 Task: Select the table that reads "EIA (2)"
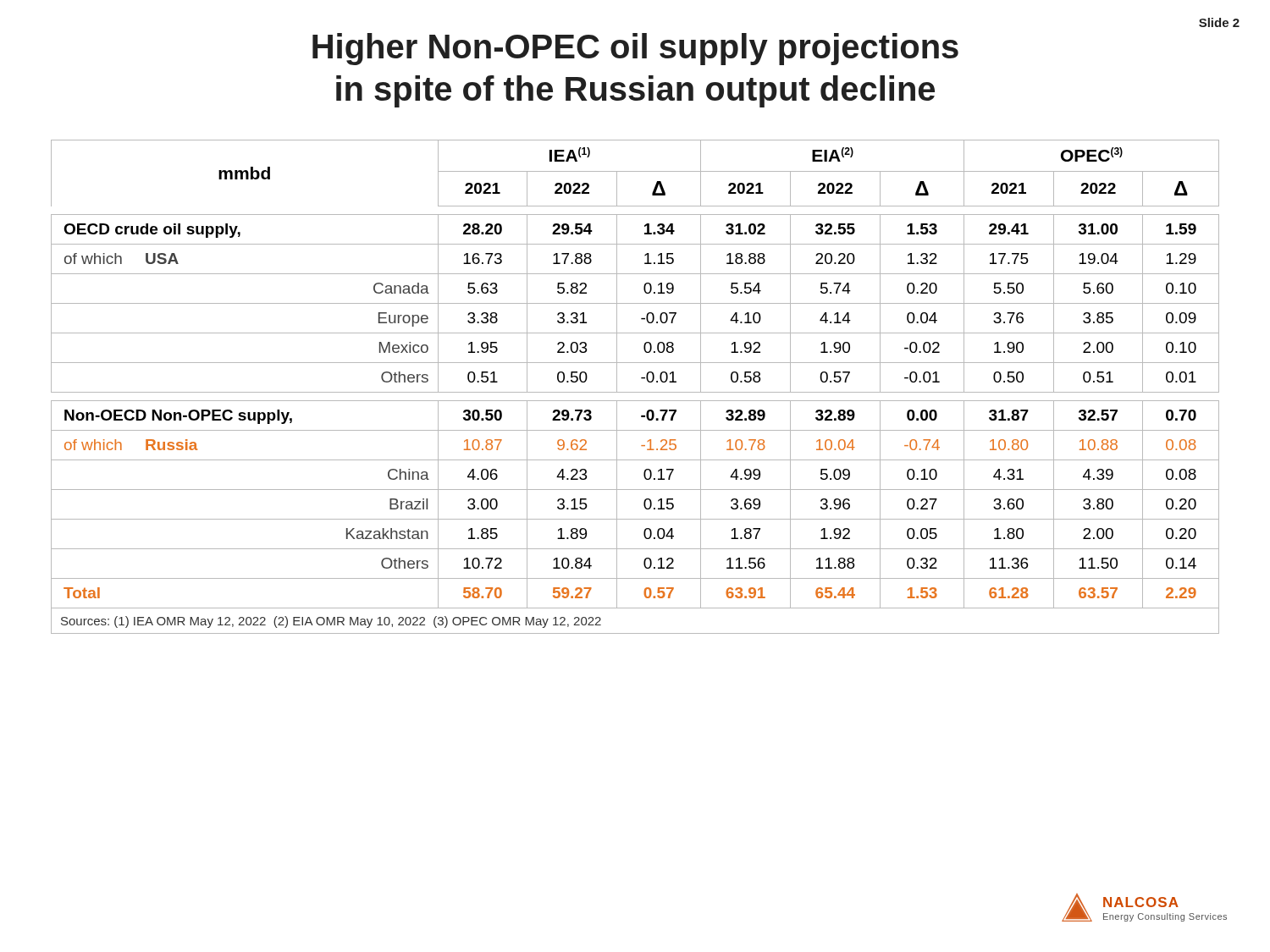(x=635, y=387)
